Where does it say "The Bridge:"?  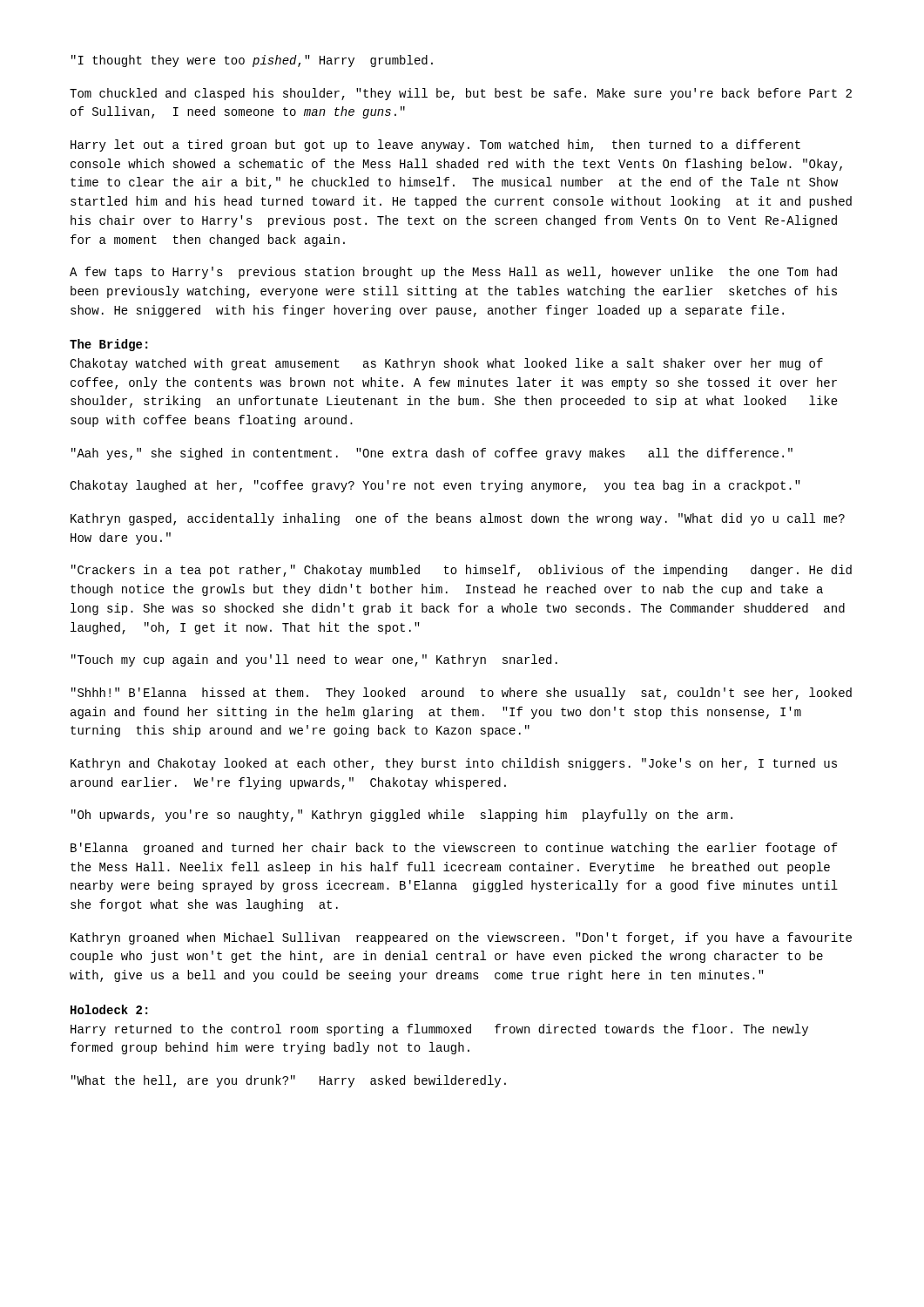110,345
